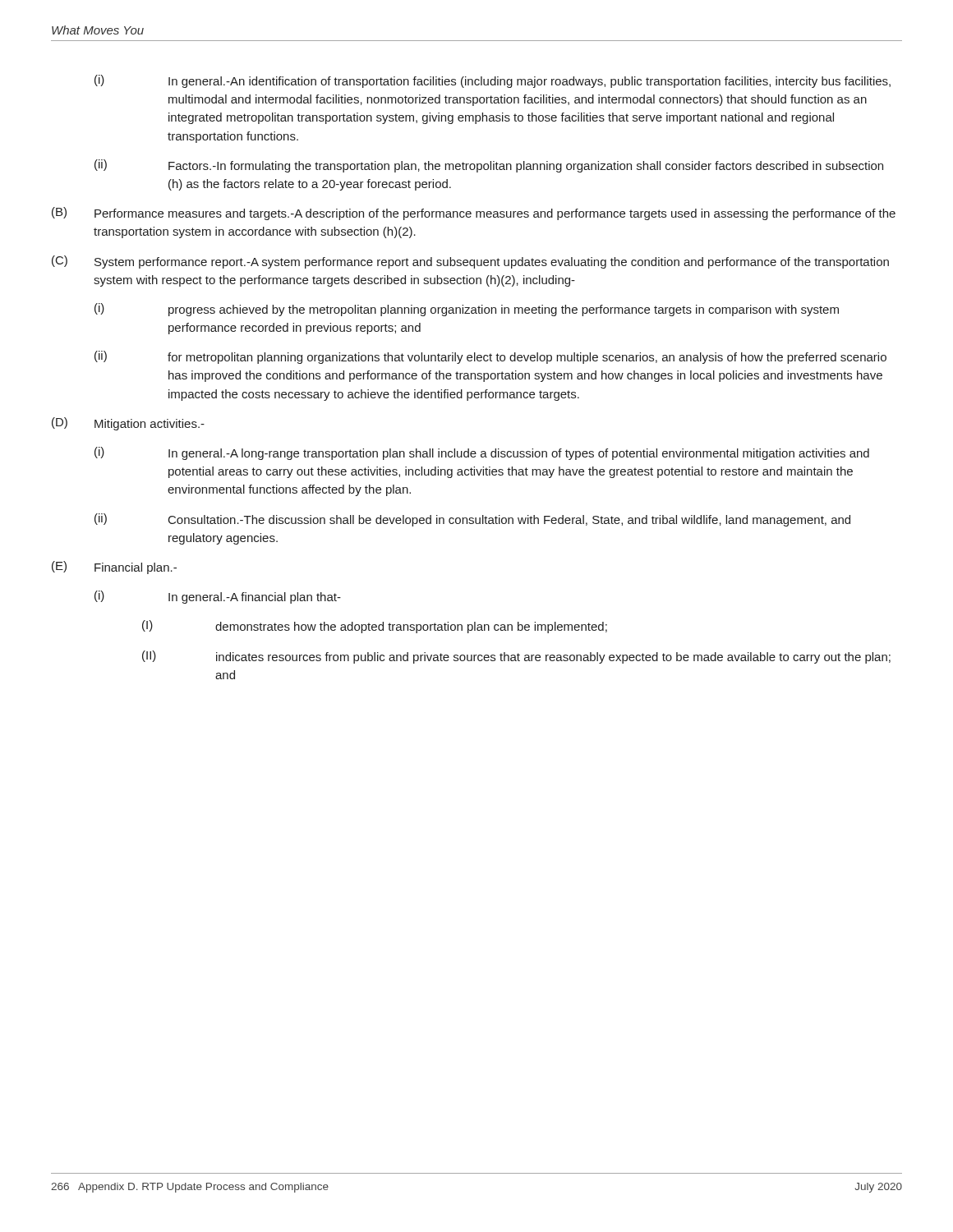Click on the list item that reads "(i) progress achieved by the metropolitan planning"
Image resolution: width=953 pixels, height=1232 pixels.
tap(476, 319)
